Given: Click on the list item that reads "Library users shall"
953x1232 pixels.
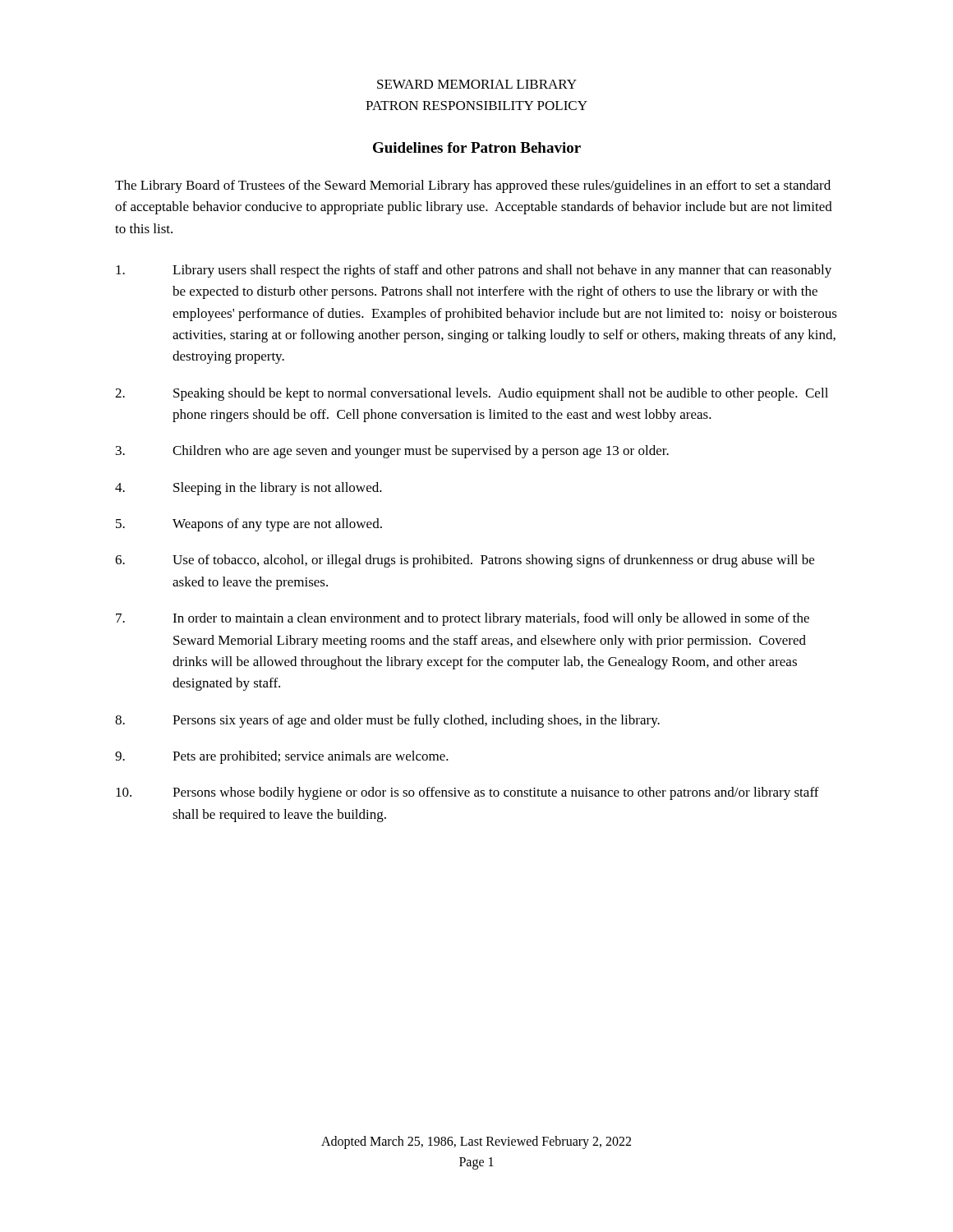Looking at the screenshot, I should click(x=476, y=314).
